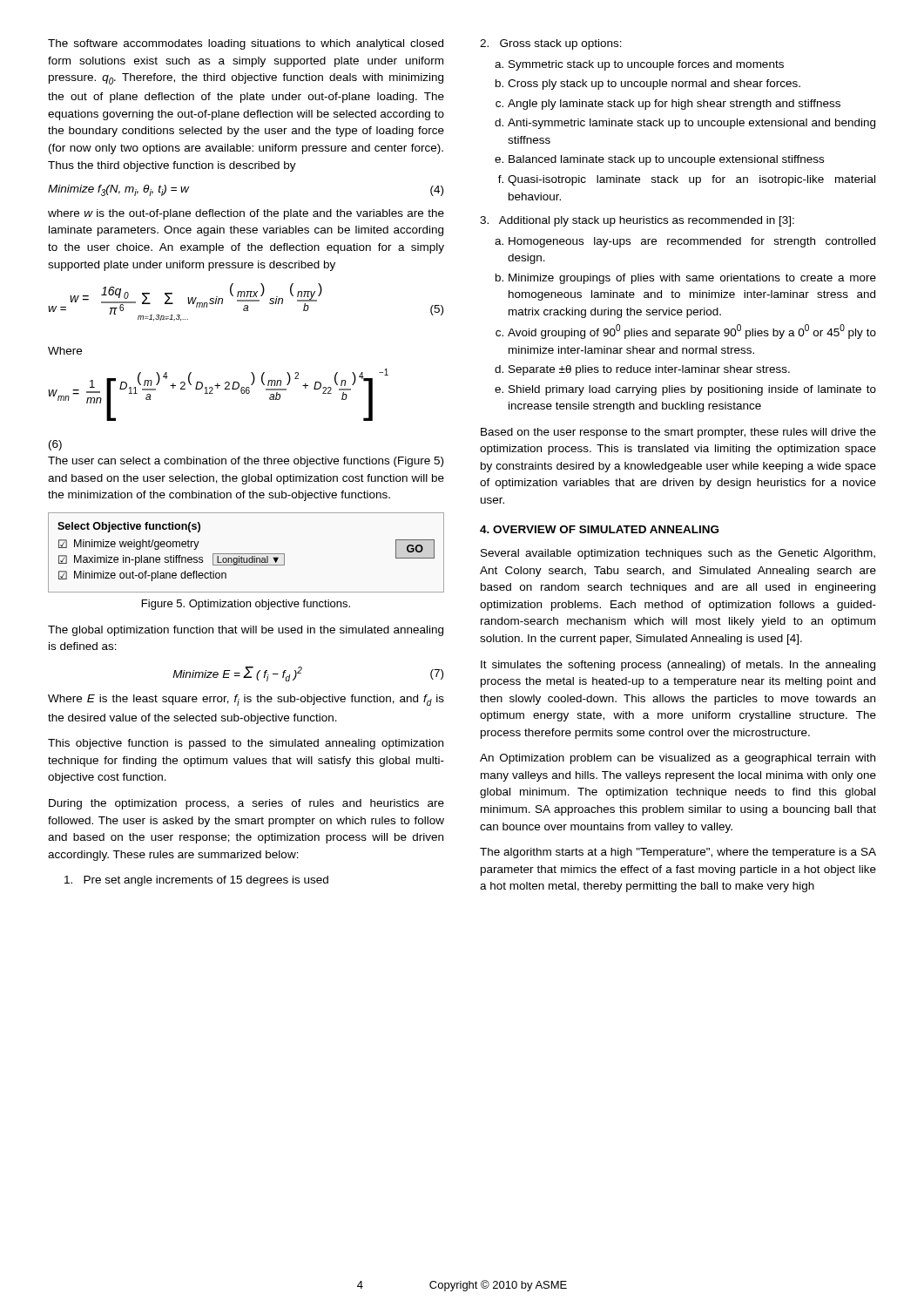Locate the element starting "The global optimization function that will be"
This screenshot has width=924, height=1307.
[x=246, y=638]
